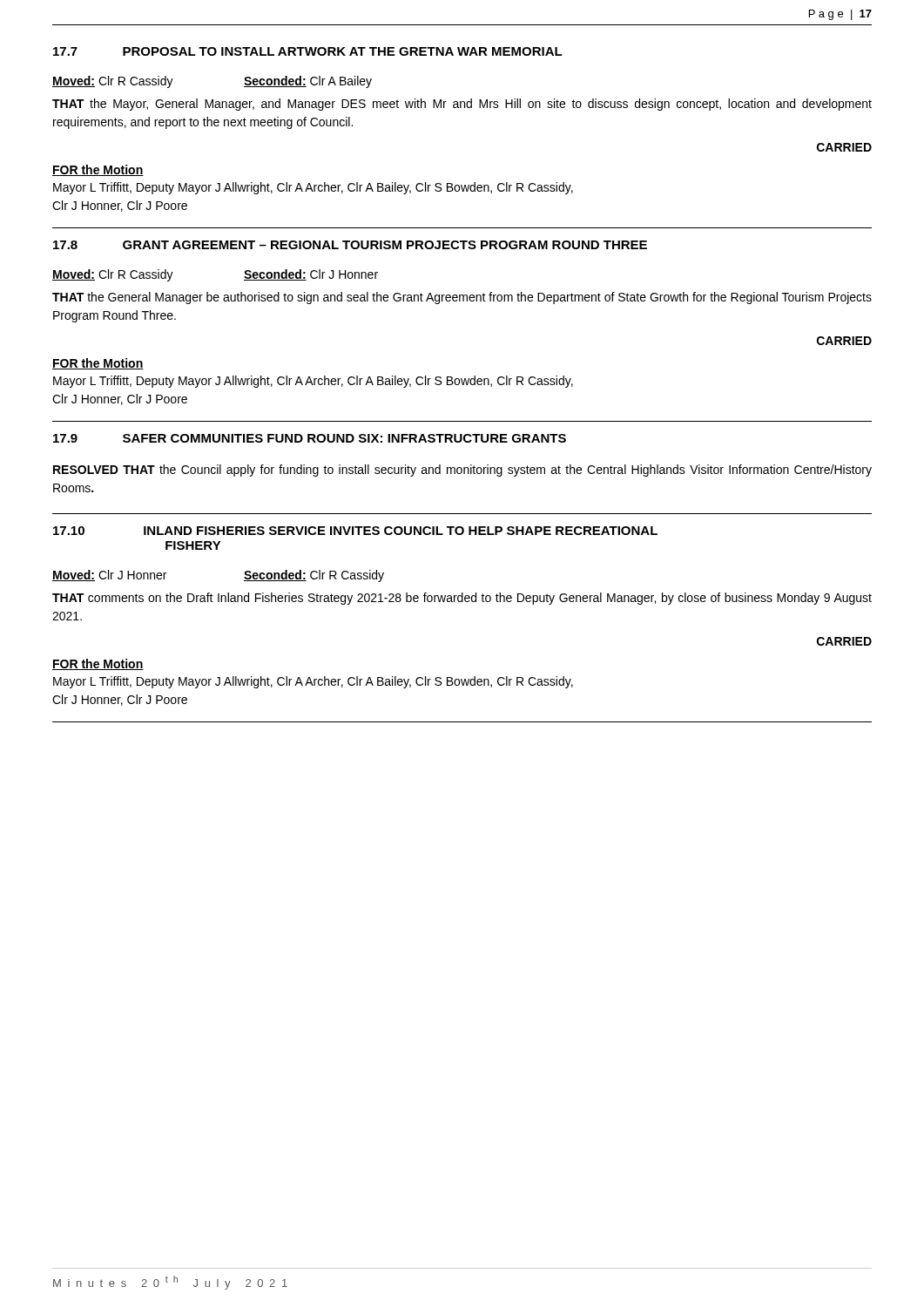Navigate to the text starting "THAT the General Manager"

[462, 306]
